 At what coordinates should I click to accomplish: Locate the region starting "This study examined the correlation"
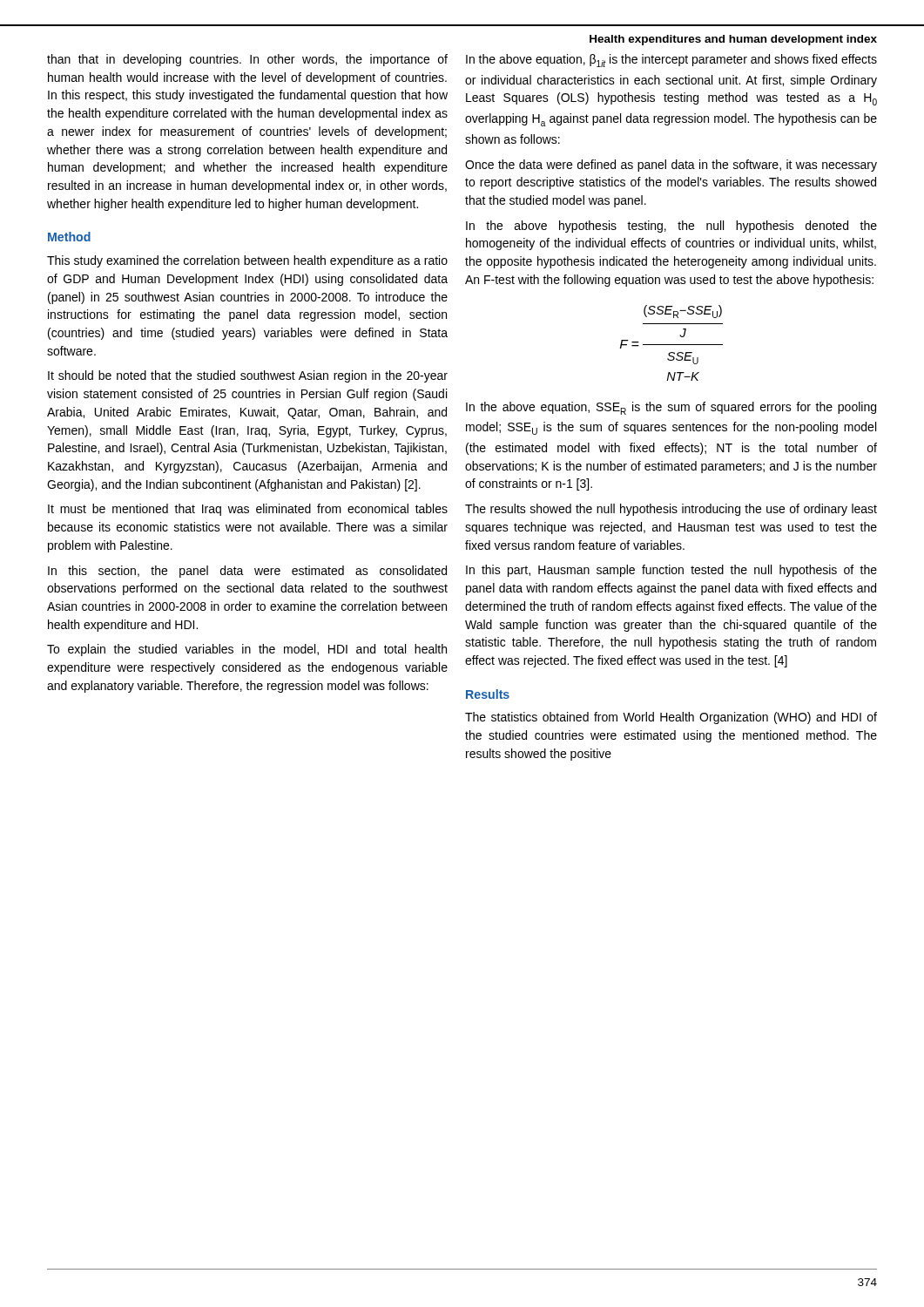[x=247, y=306]
